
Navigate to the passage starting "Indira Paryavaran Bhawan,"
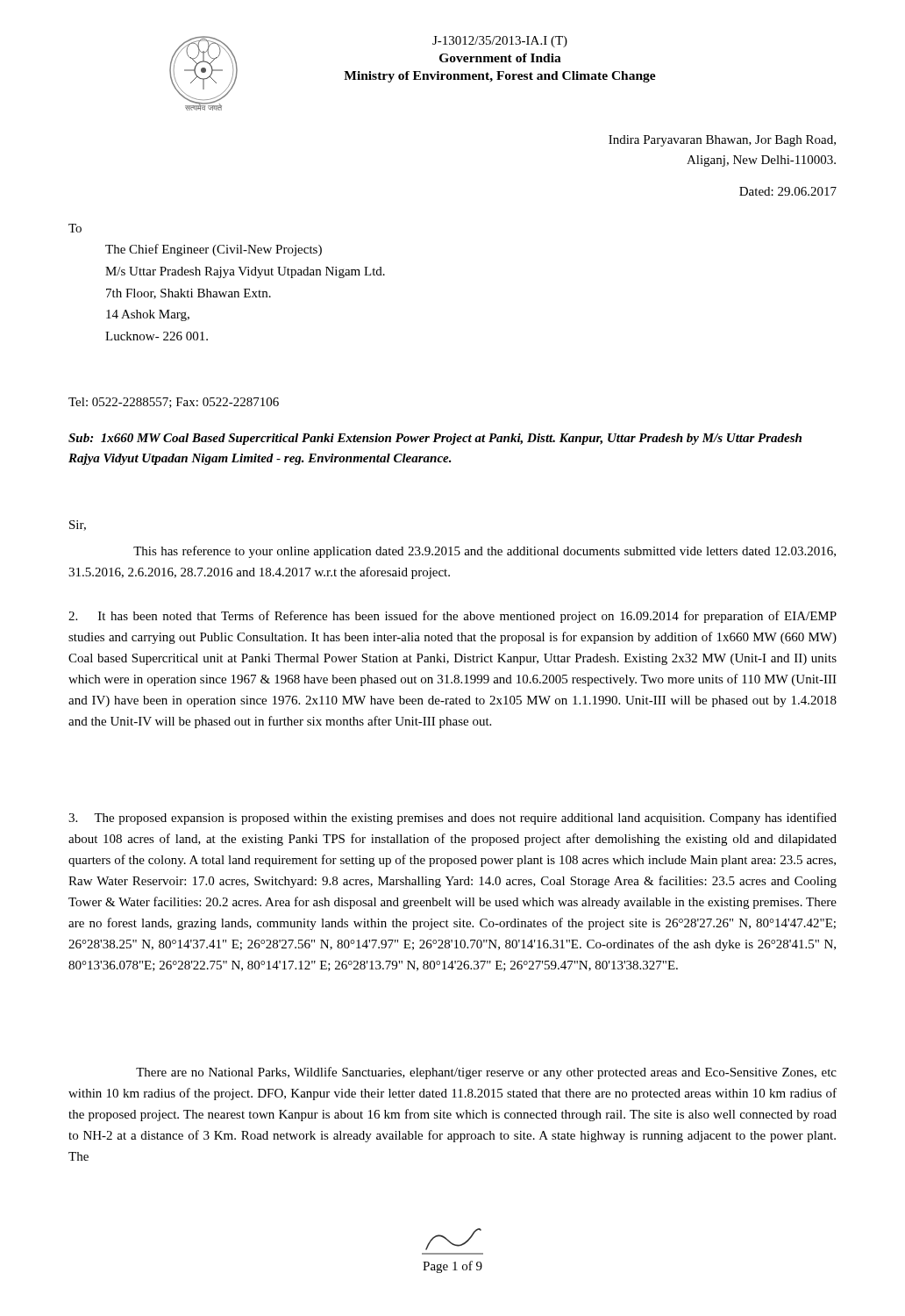click(722, 149)
